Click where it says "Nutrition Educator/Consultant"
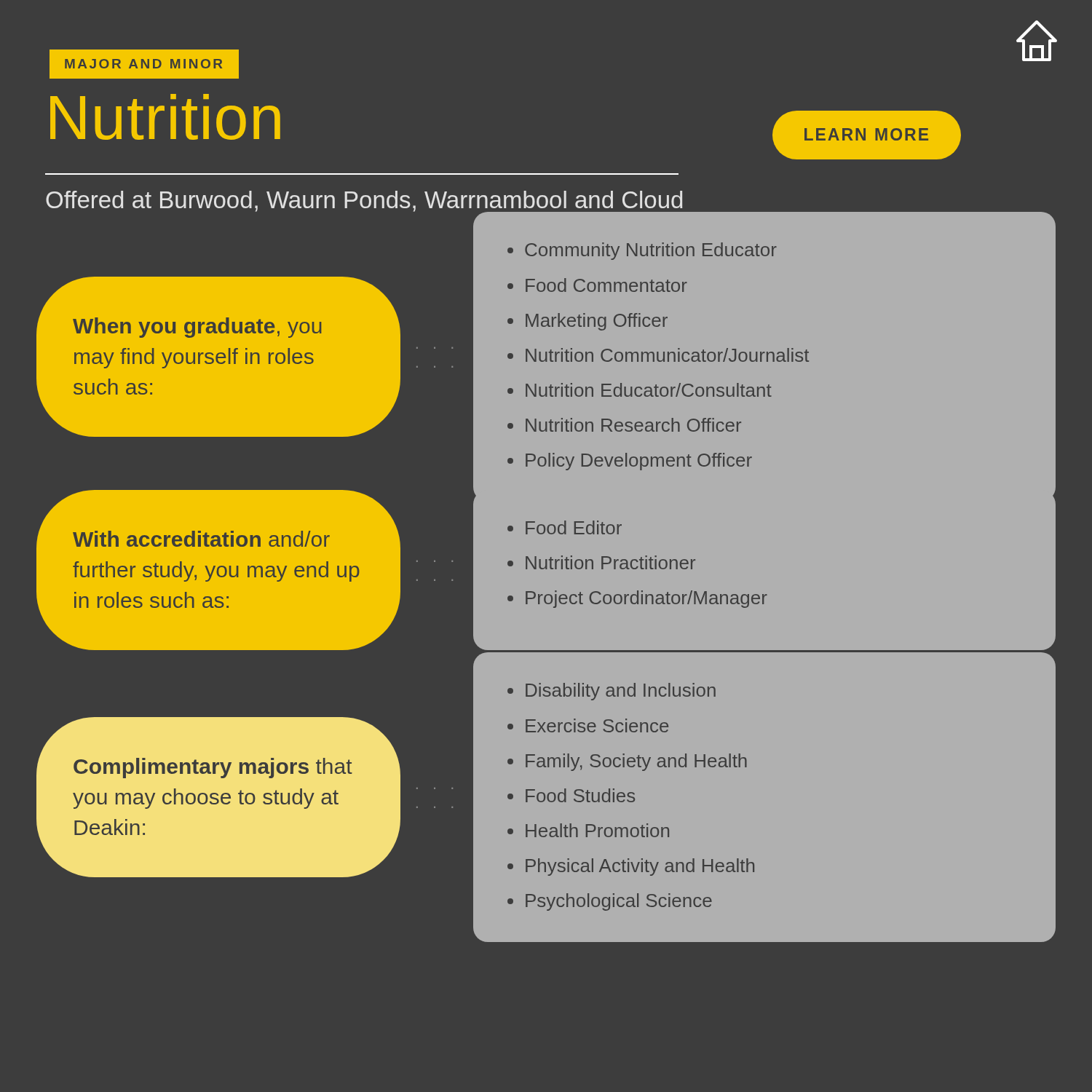The width and height of the screenshot is (1092, 1092). coord(648,390)
